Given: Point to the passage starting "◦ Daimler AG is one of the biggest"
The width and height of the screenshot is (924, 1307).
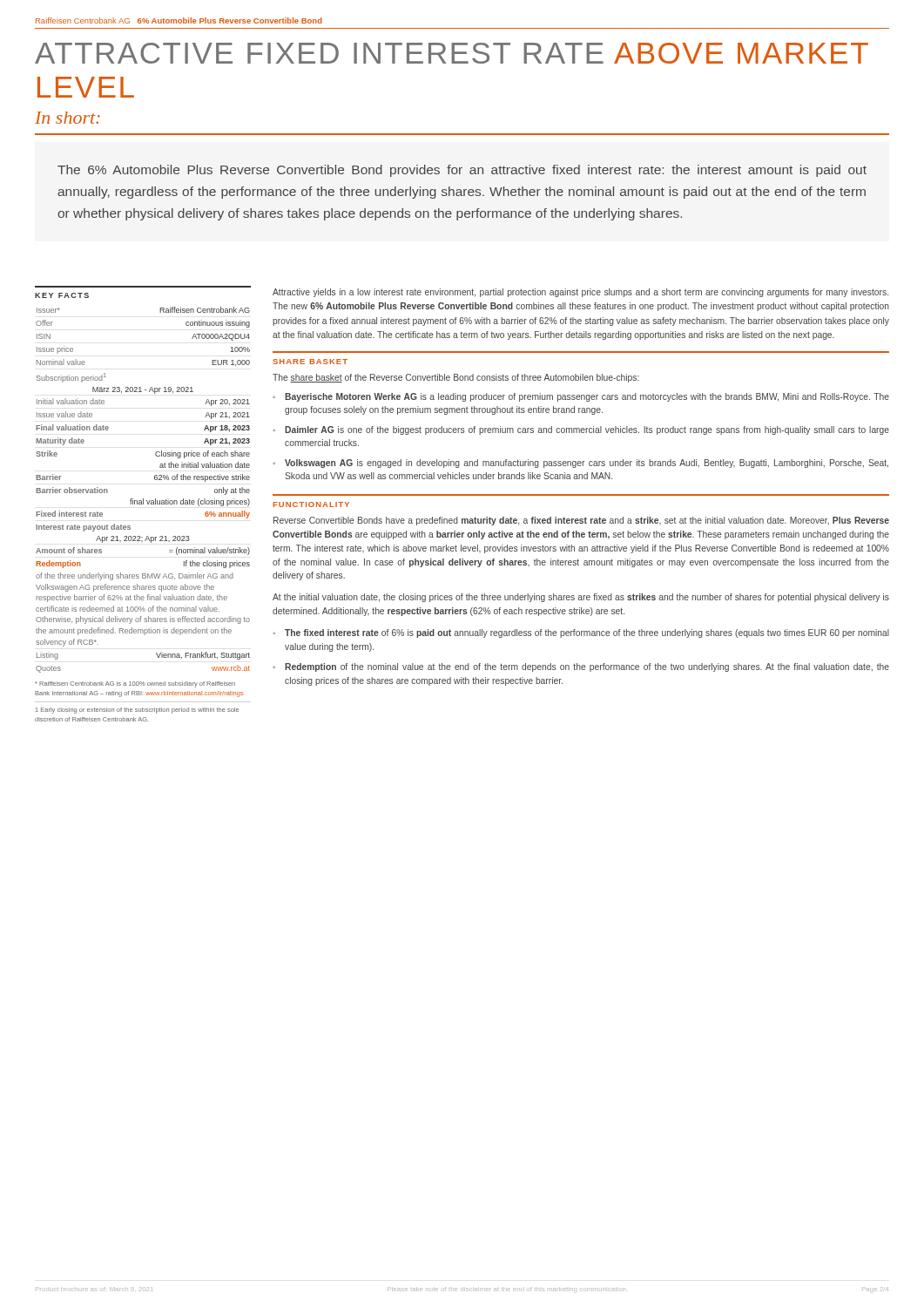Looking at the screenshot, I should [581, 436].
